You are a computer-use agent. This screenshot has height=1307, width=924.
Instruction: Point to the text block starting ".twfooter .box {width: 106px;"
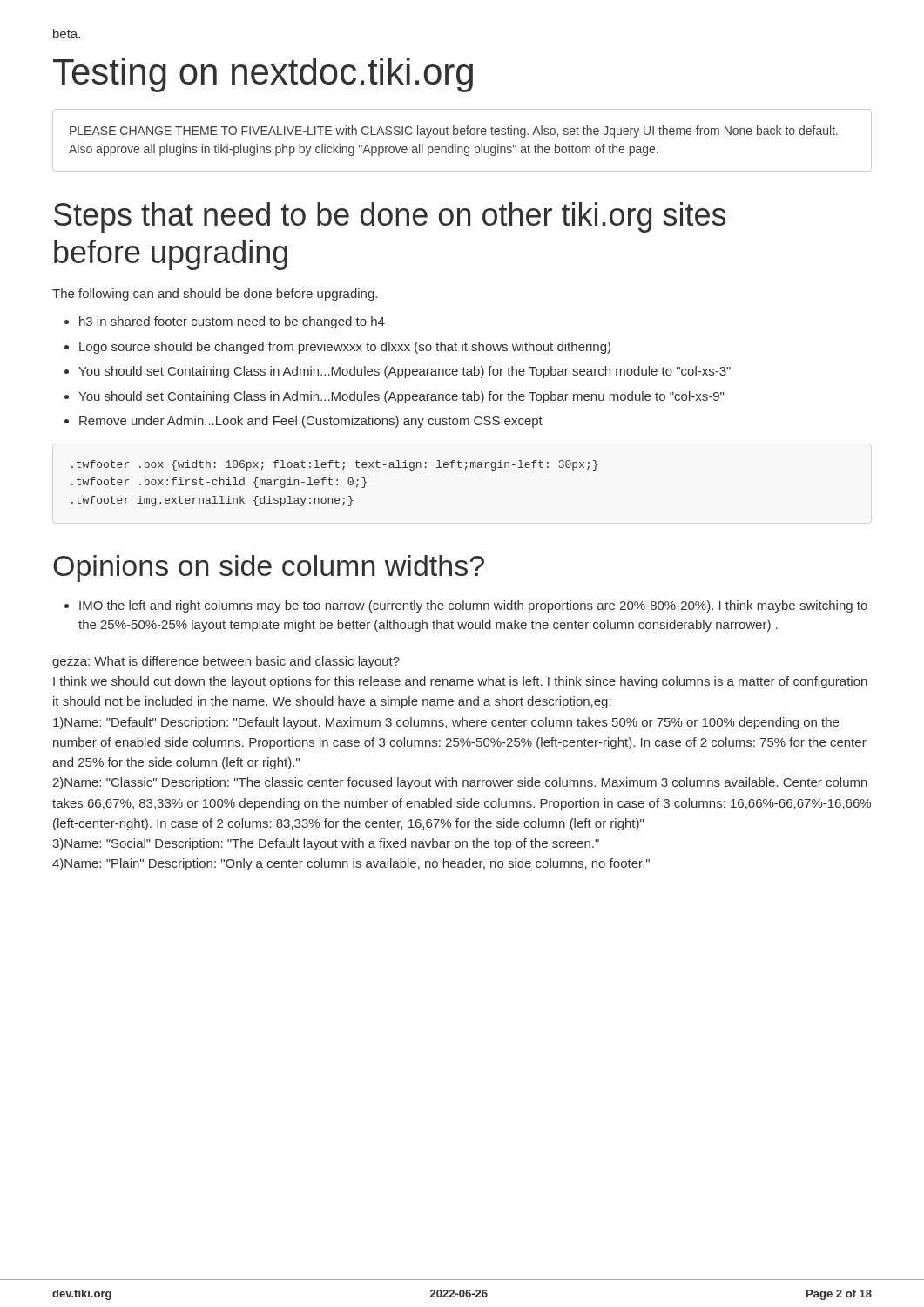tap(334, 483)
